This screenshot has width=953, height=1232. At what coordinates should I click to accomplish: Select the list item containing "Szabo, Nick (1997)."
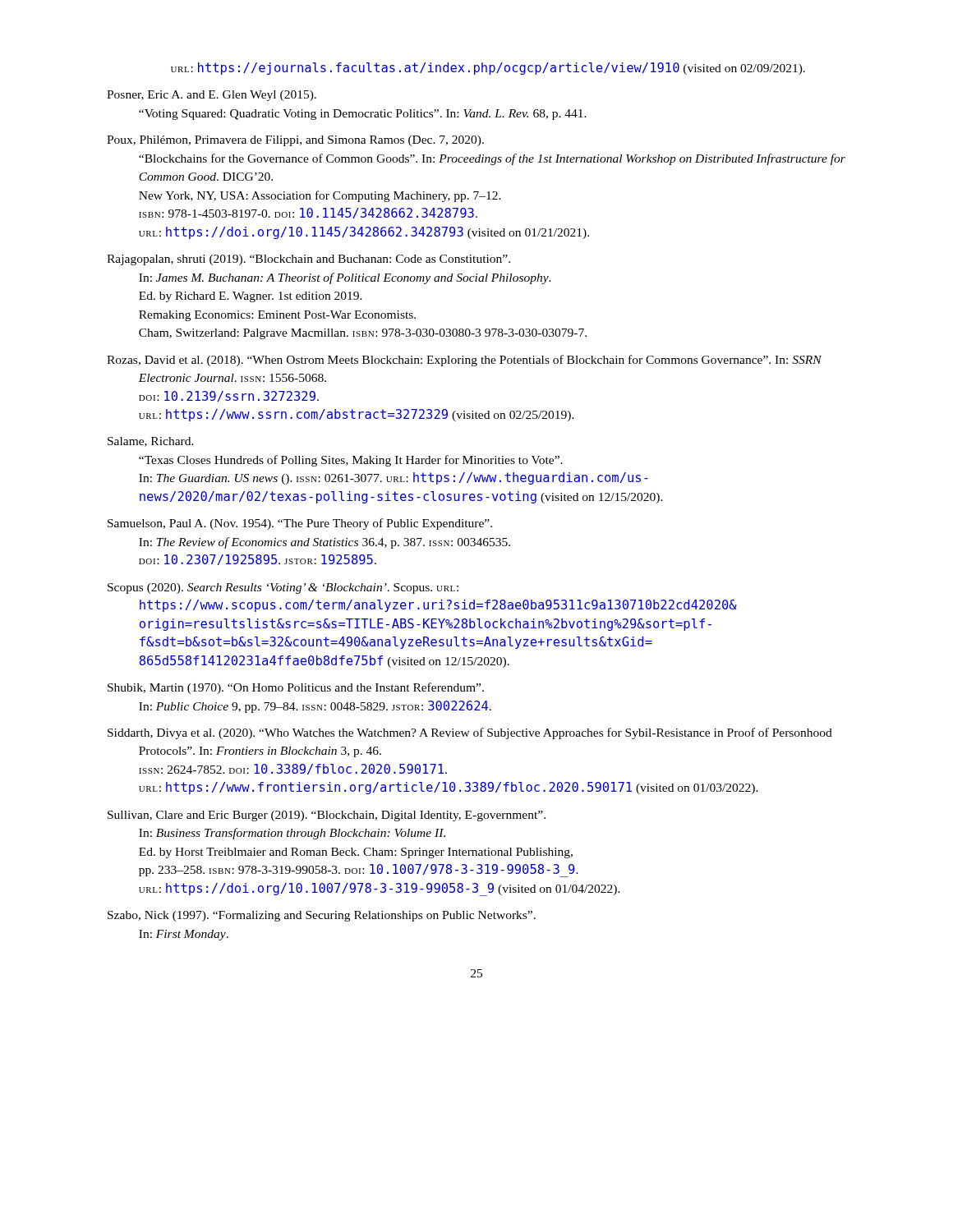(321, 924)
